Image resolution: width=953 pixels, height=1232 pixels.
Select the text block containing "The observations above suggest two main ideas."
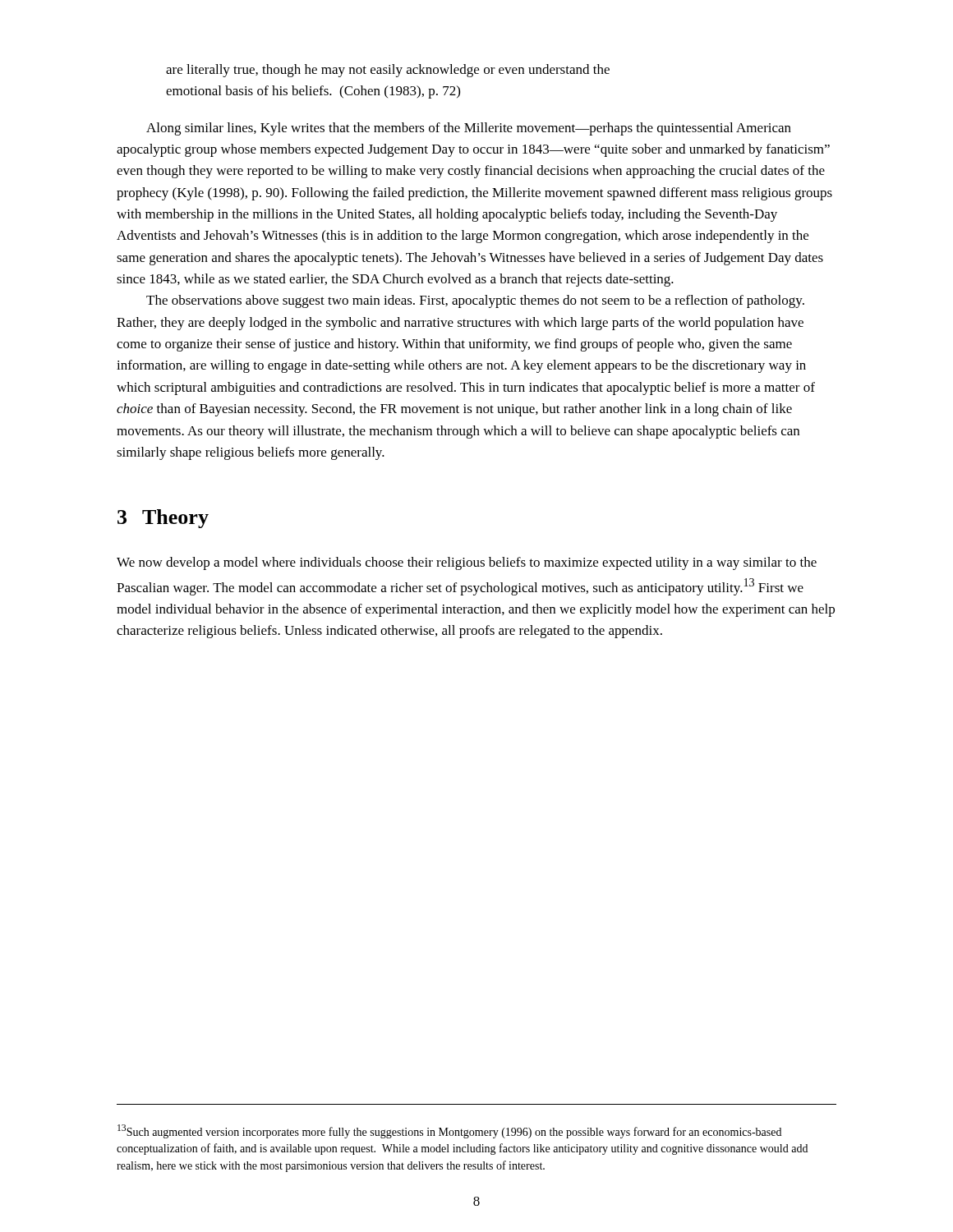click(476, 377)
